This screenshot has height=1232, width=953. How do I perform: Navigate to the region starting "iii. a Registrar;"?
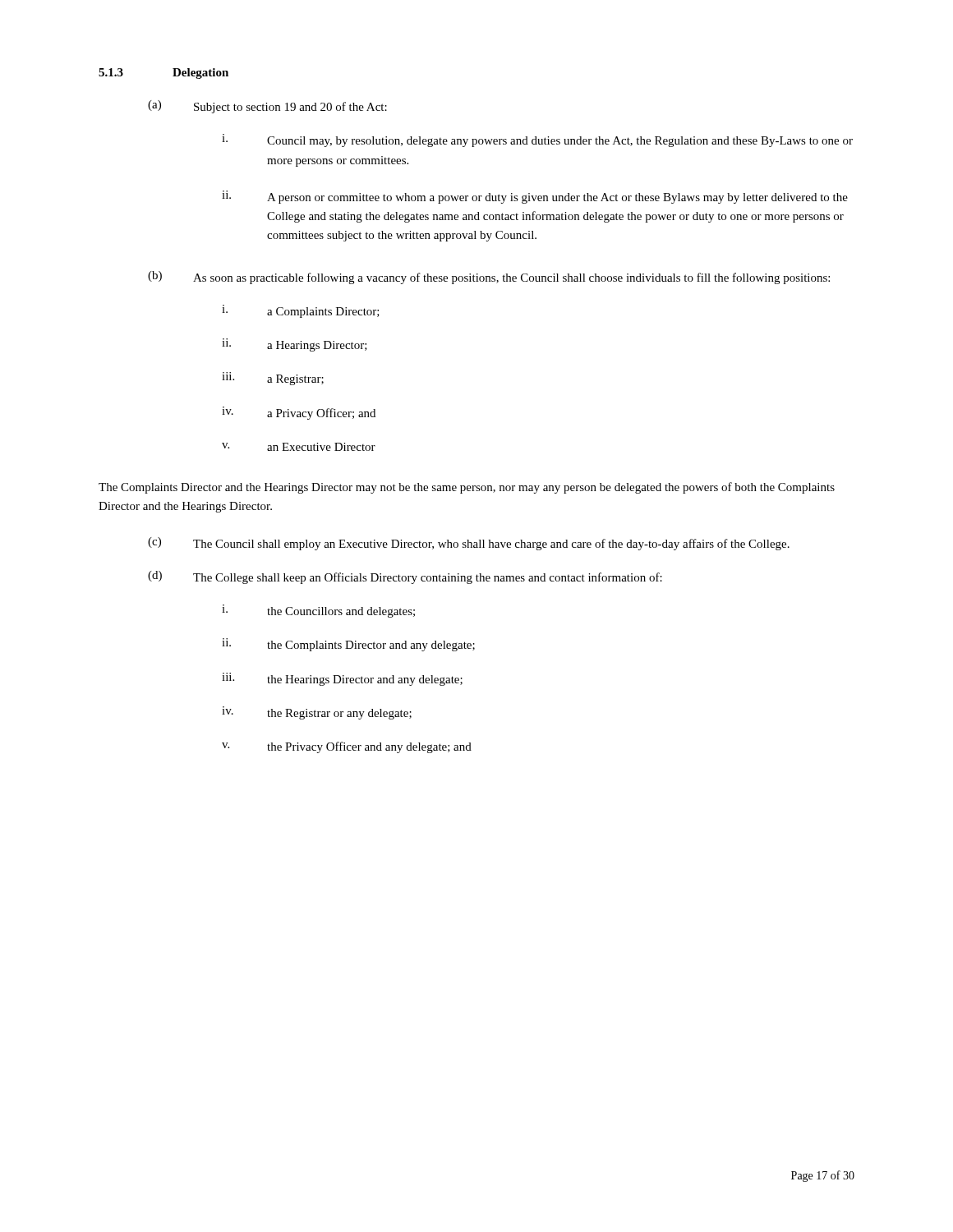273,379
